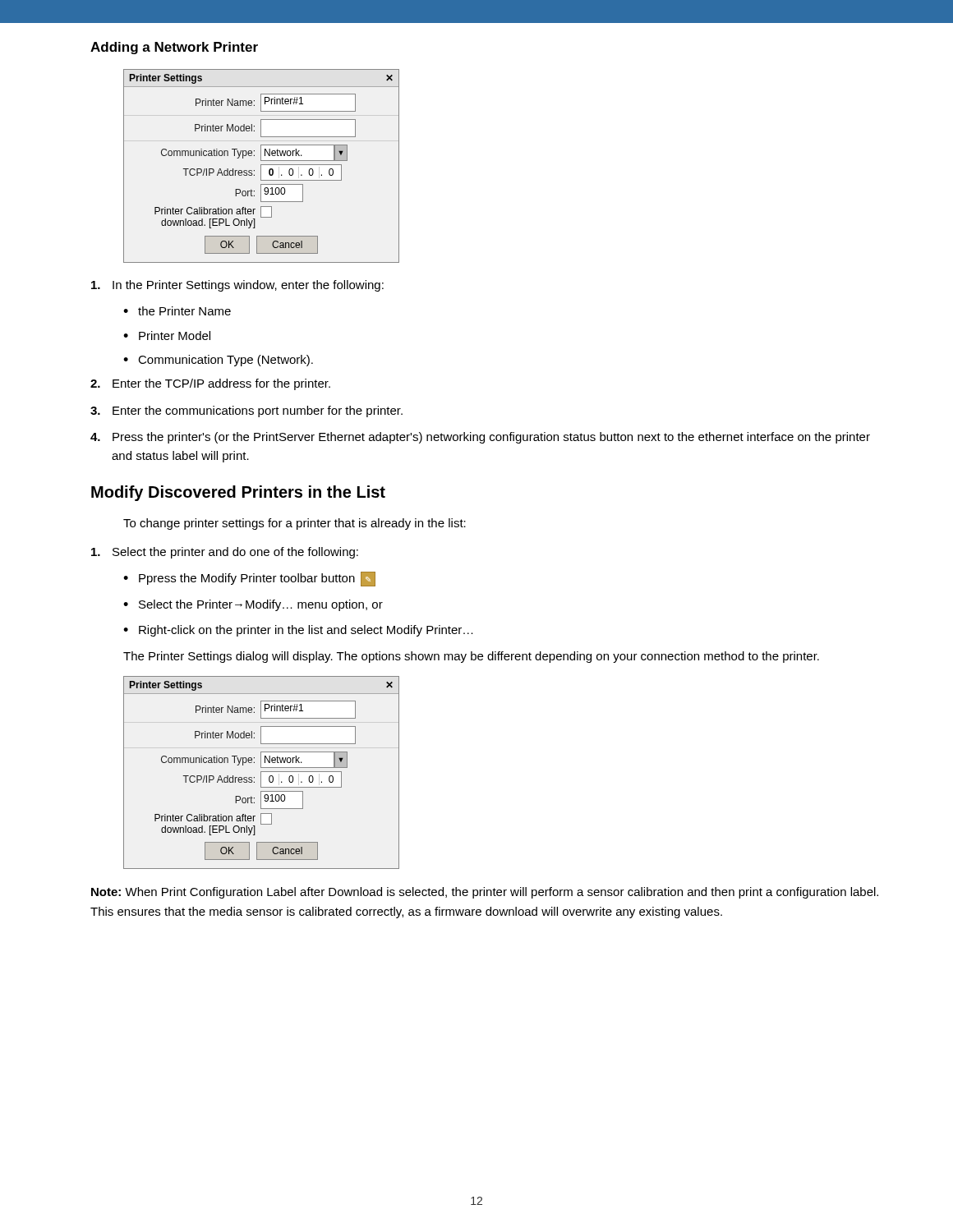Find "Modify Discovered Printers in the List" on this page

(238, 492)
